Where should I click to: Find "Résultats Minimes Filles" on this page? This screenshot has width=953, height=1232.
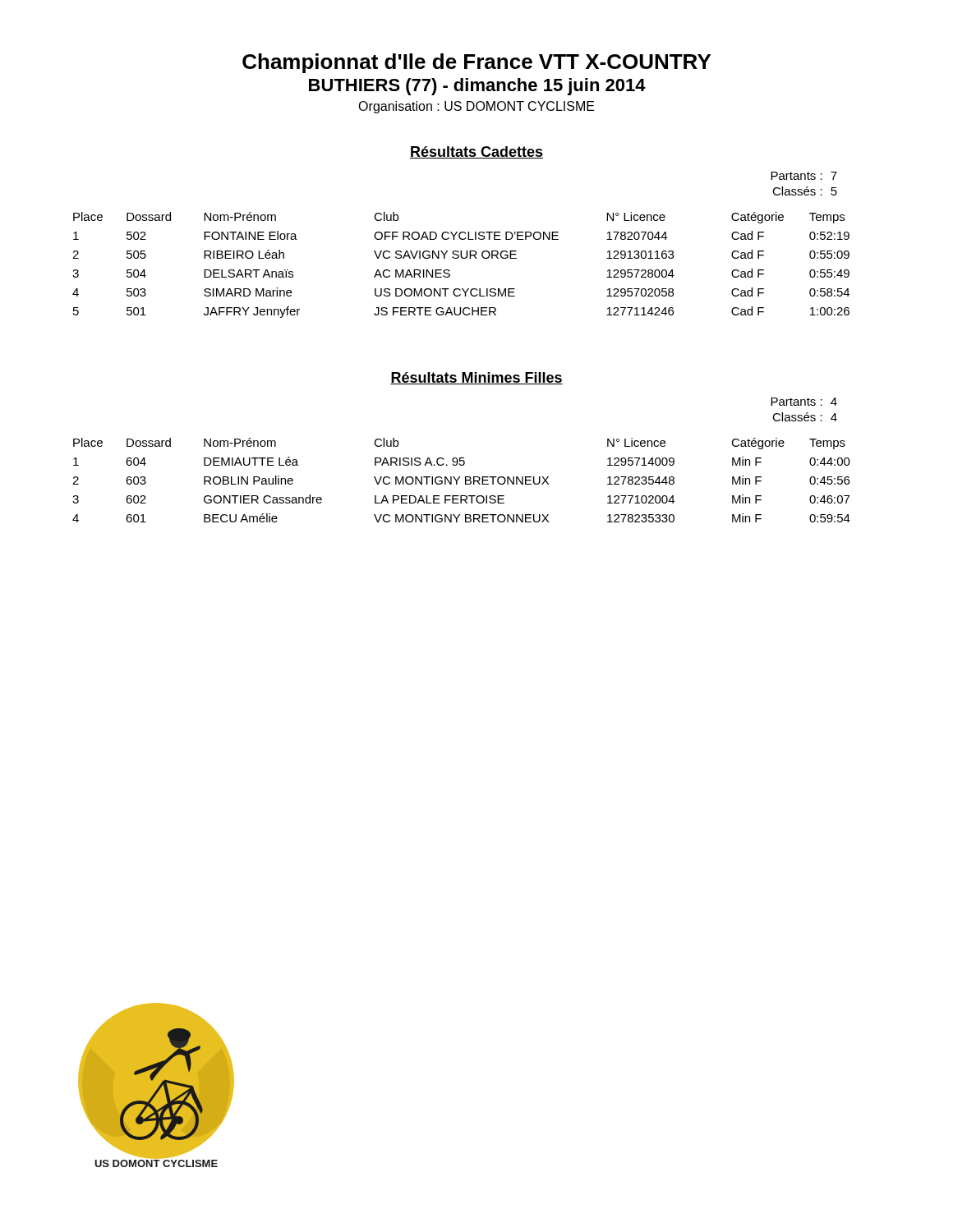(476, 378)
